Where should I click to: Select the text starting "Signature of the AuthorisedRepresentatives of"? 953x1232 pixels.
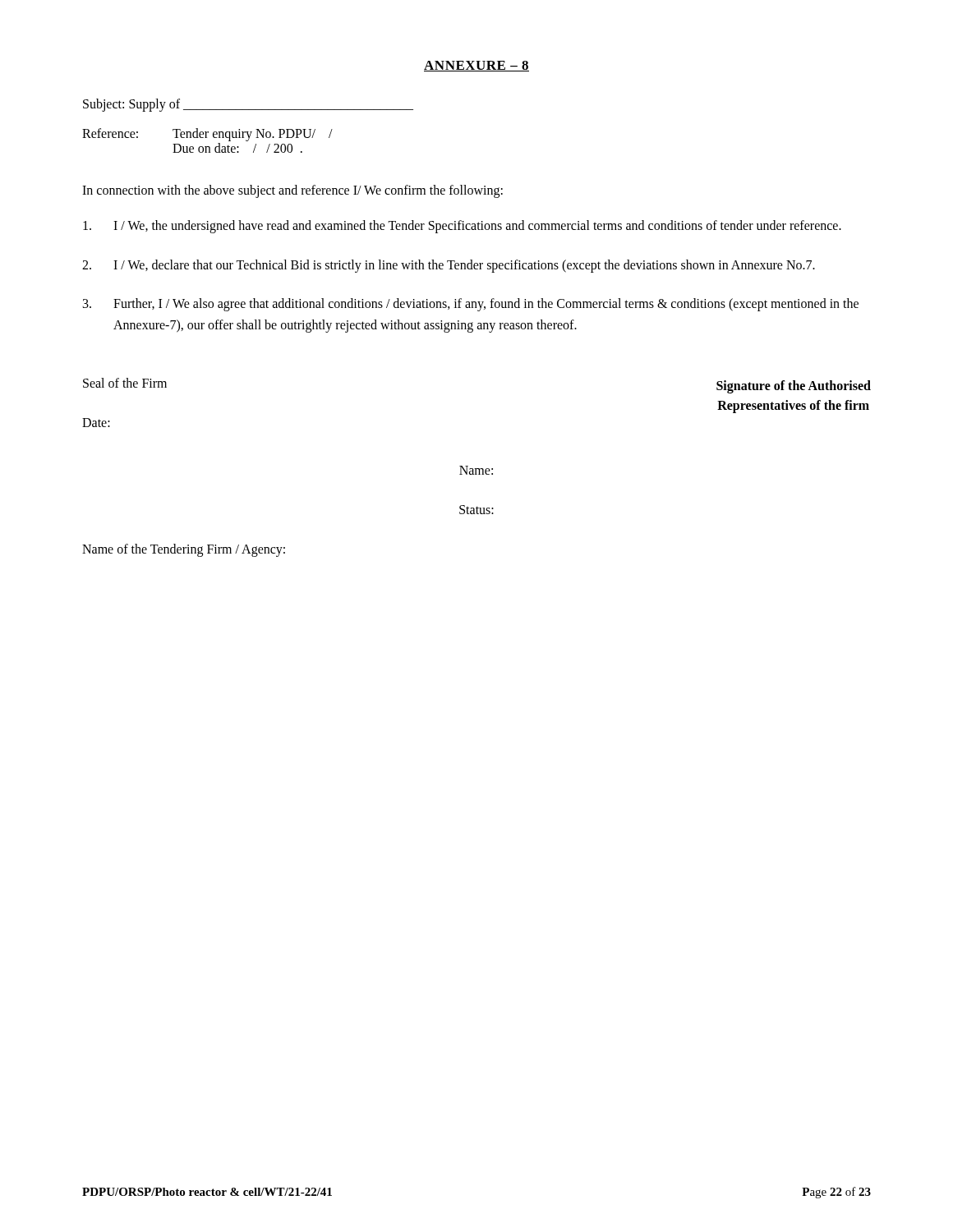tap(793, 396)
